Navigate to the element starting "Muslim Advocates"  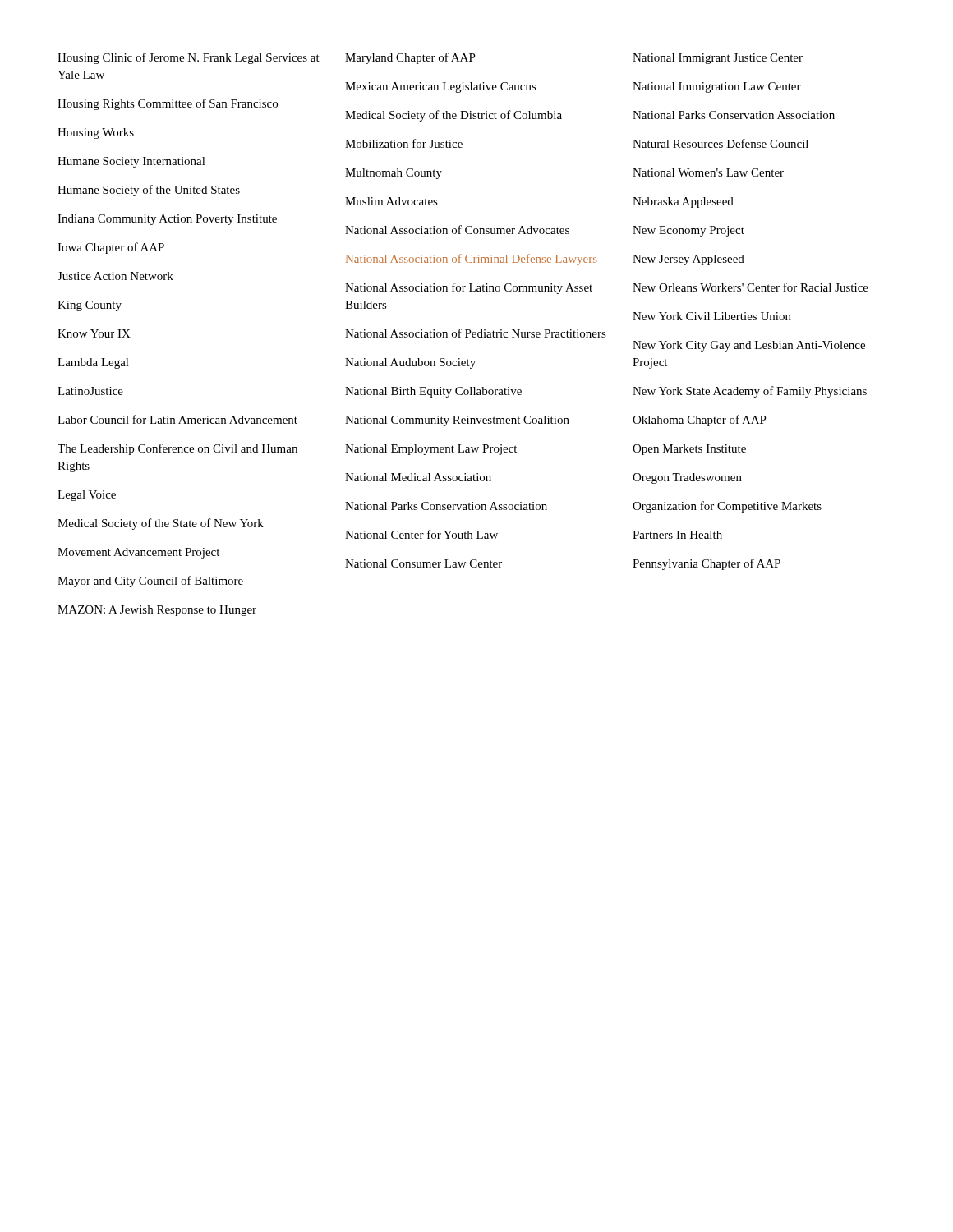pos(391,201)
